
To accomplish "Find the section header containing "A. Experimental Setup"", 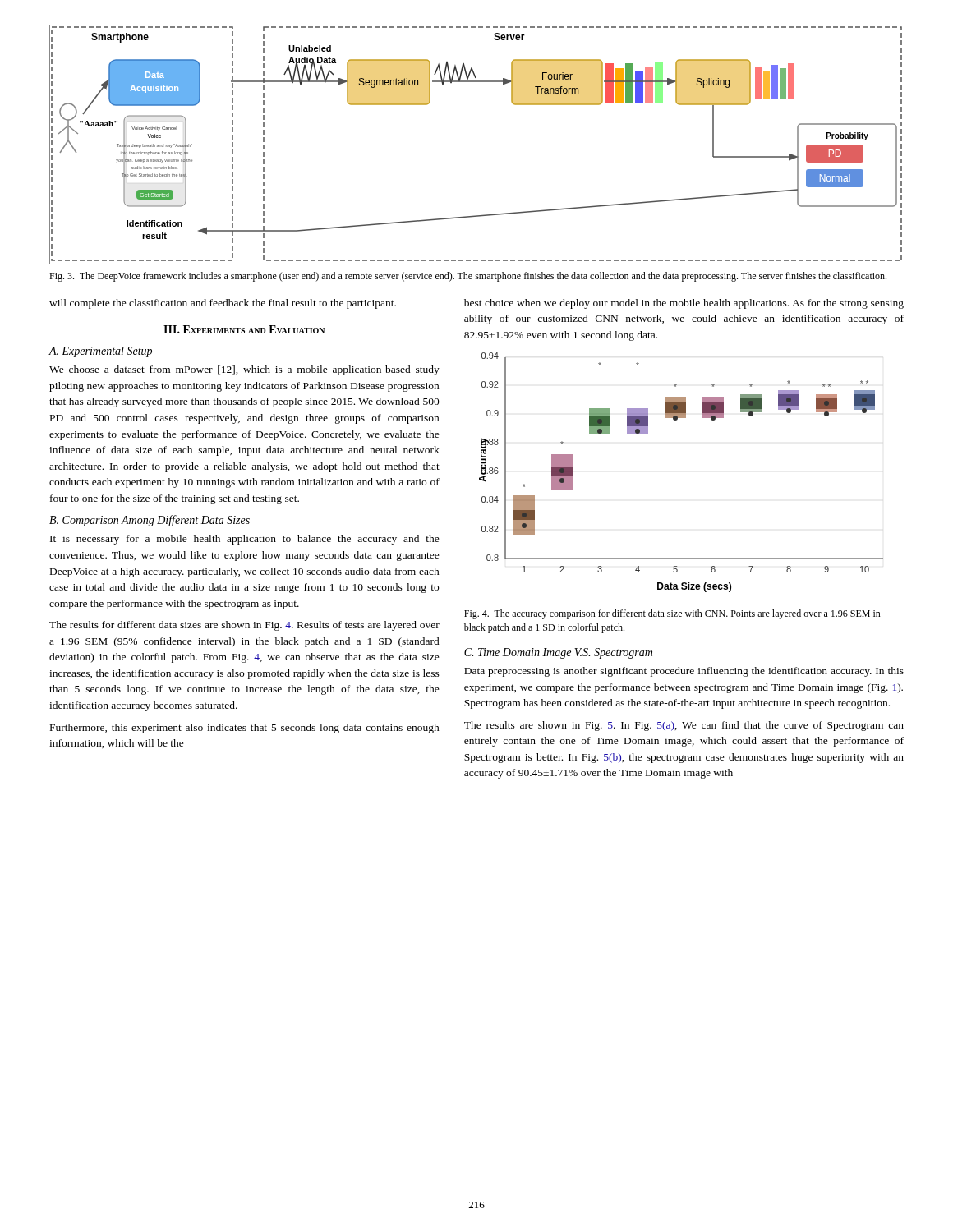I will [x=101, y=351].
